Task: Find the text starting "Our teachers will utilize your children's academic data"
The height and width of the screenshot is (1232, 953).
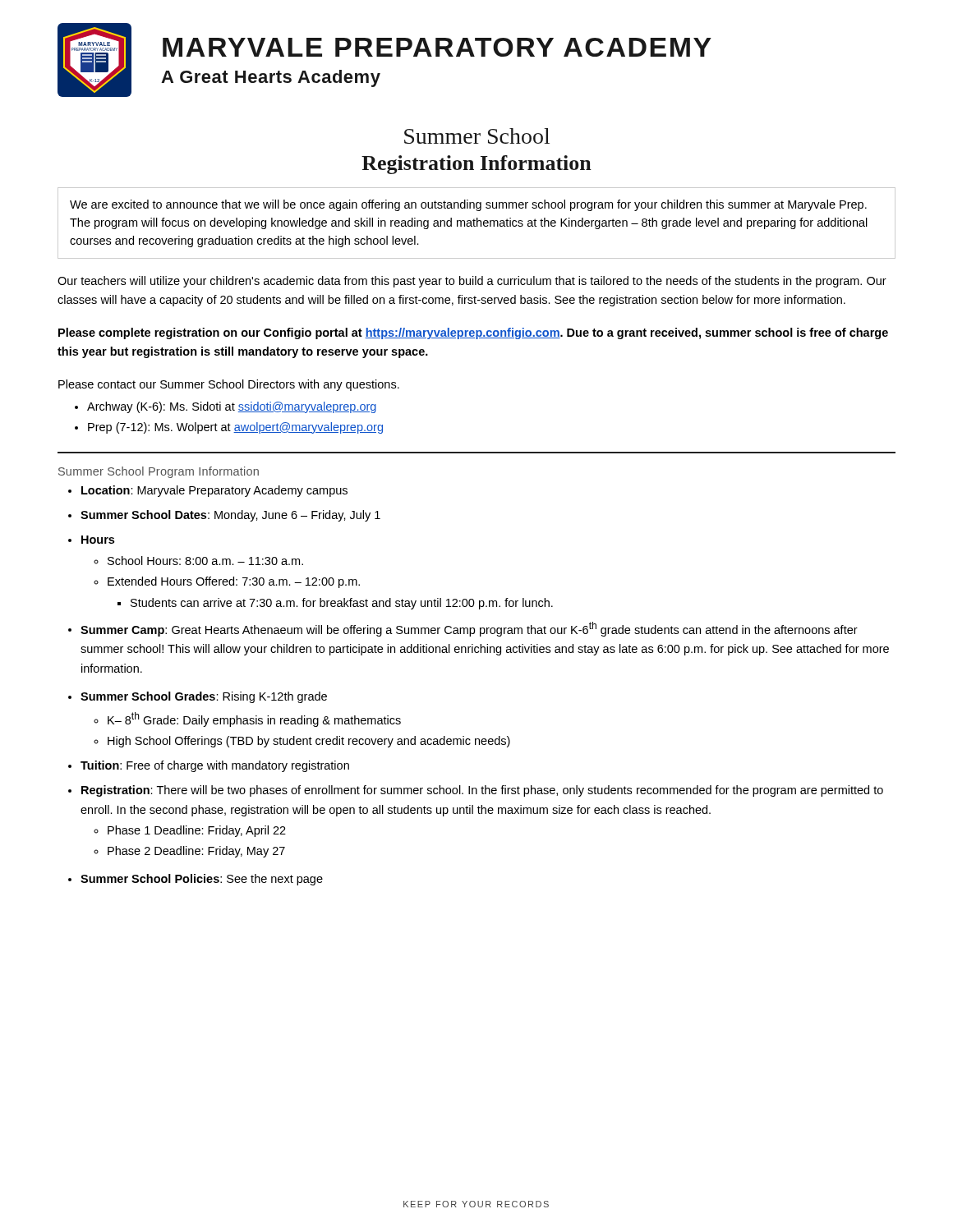Action: click(x=472, y=290)
